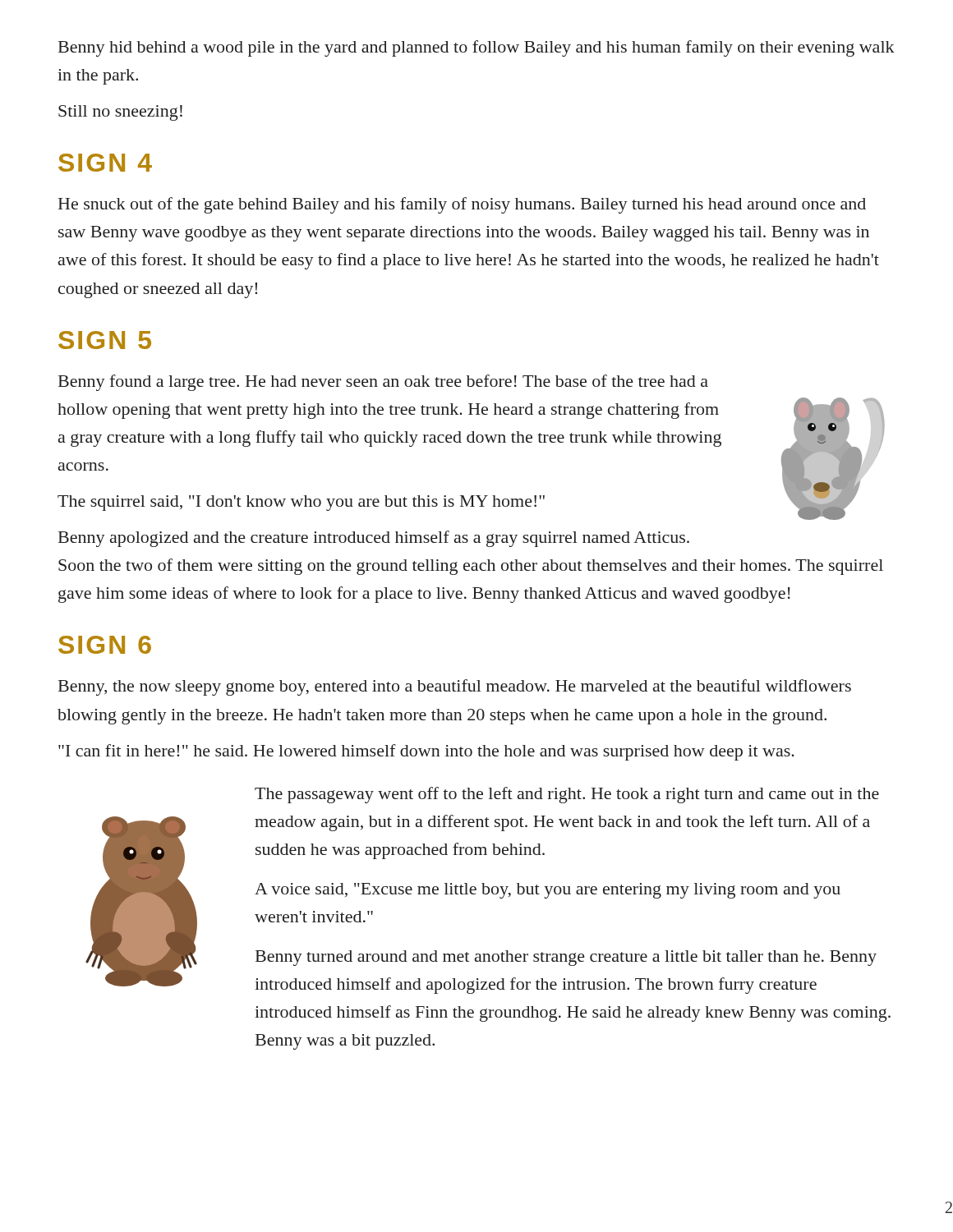Select the text block with the text "The squirrel said, "I don't know"
Screen dimensions: 1232x953
(302, 501)
